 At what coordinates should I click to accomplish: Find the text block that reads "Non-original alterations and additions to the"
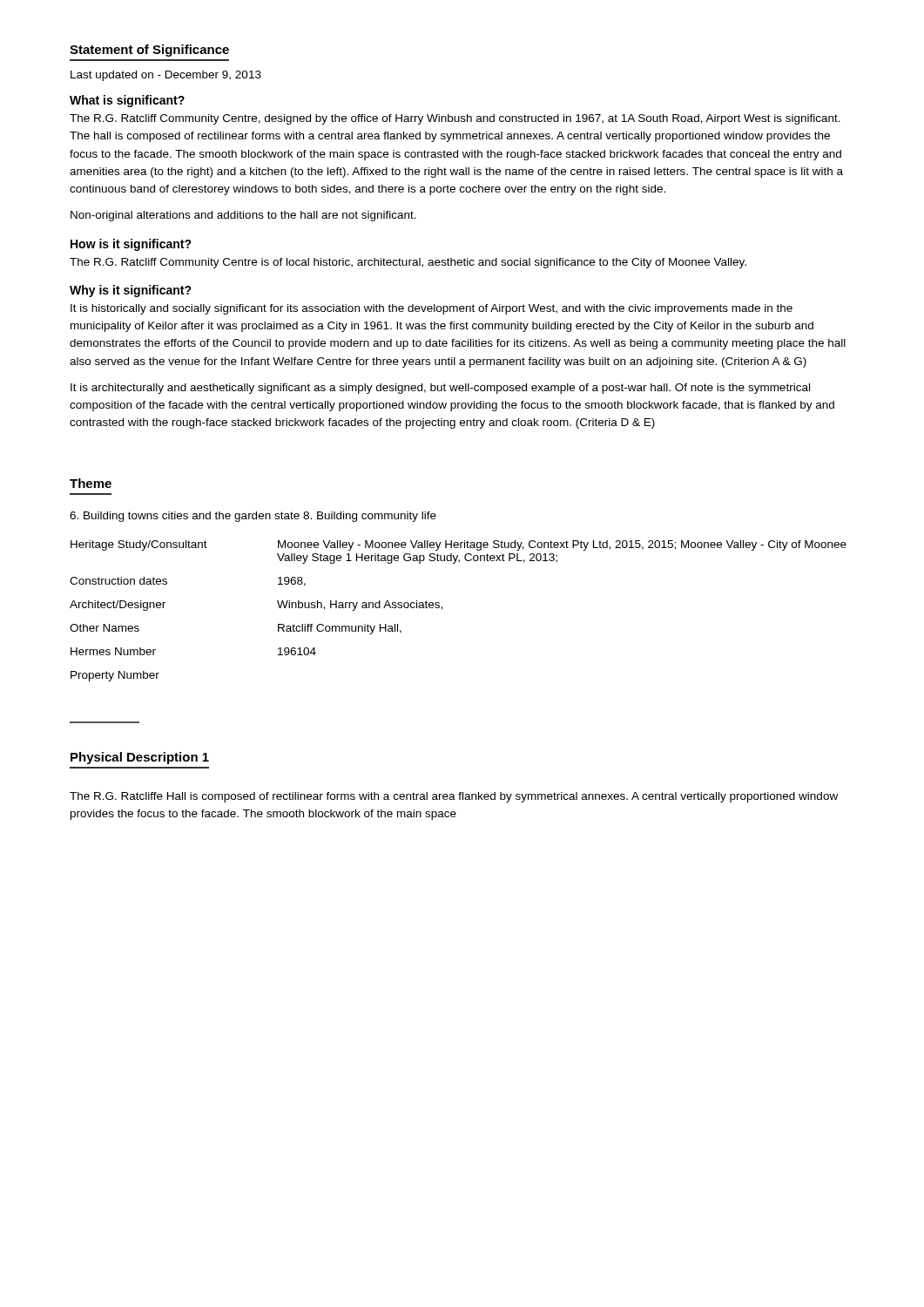[x=243, y=215]
